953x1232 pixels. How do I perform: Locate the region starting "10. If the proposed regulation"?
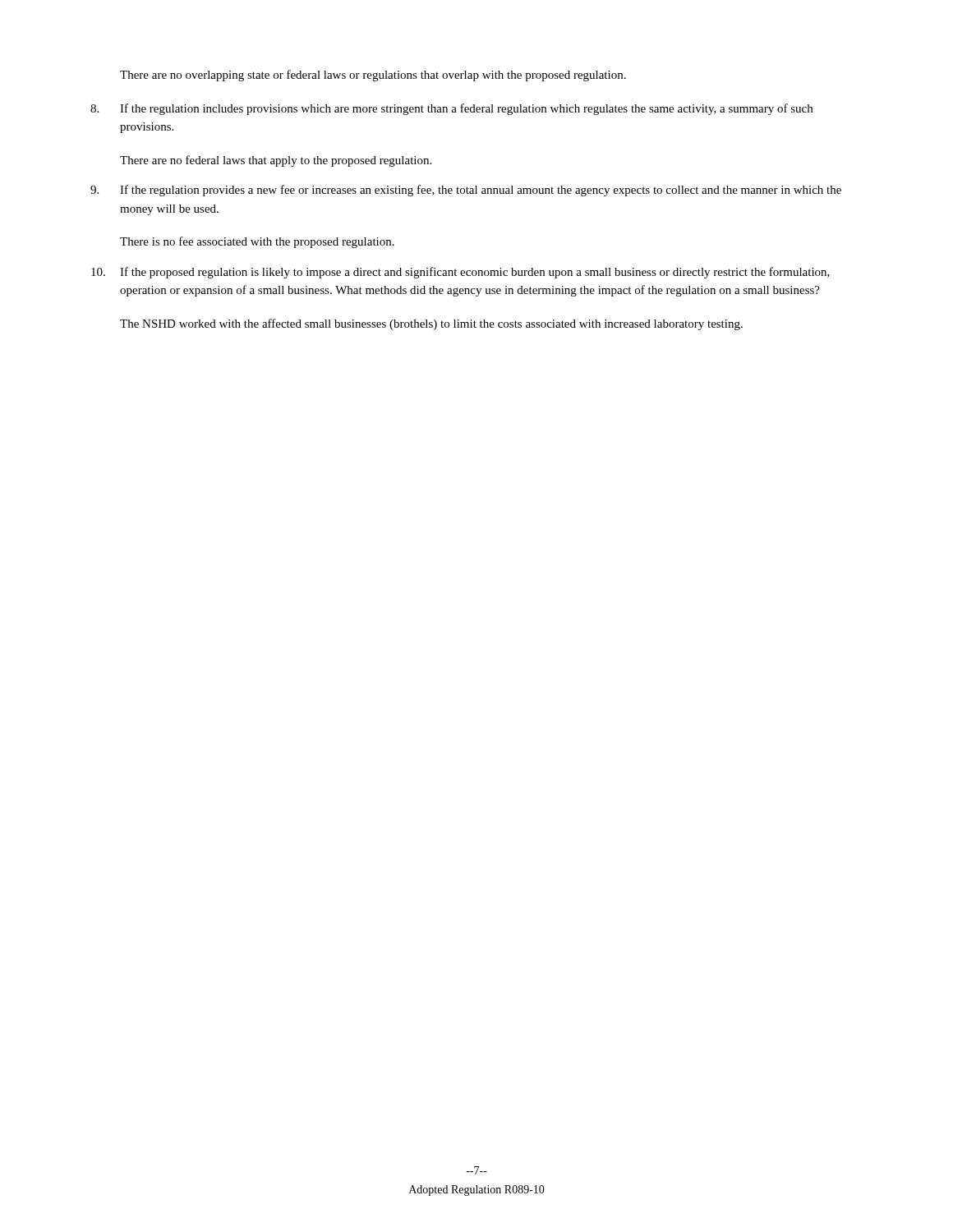(476, 281)
